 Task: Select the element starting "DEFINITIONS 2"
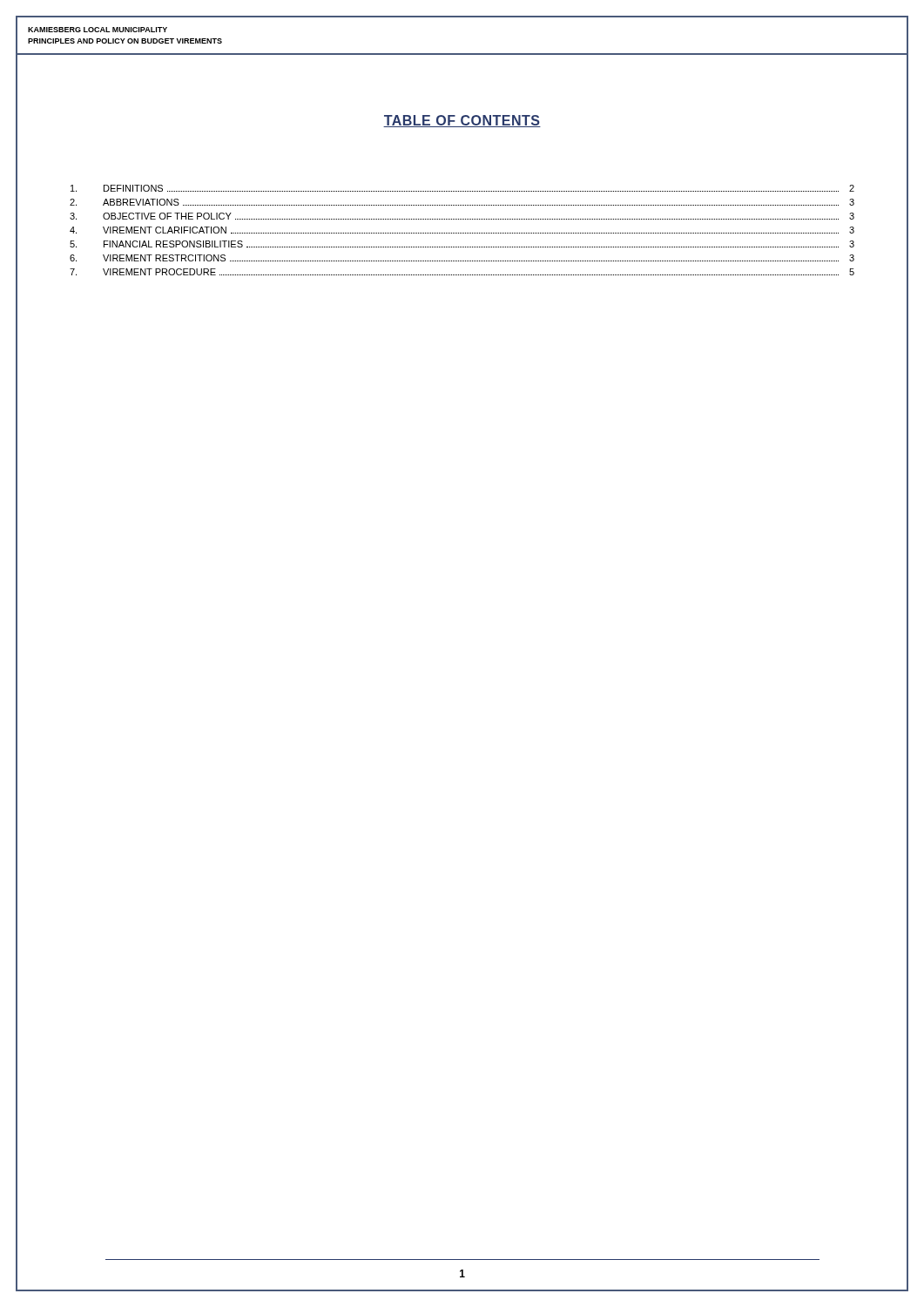pyautogui.click(x=462, y=188)
